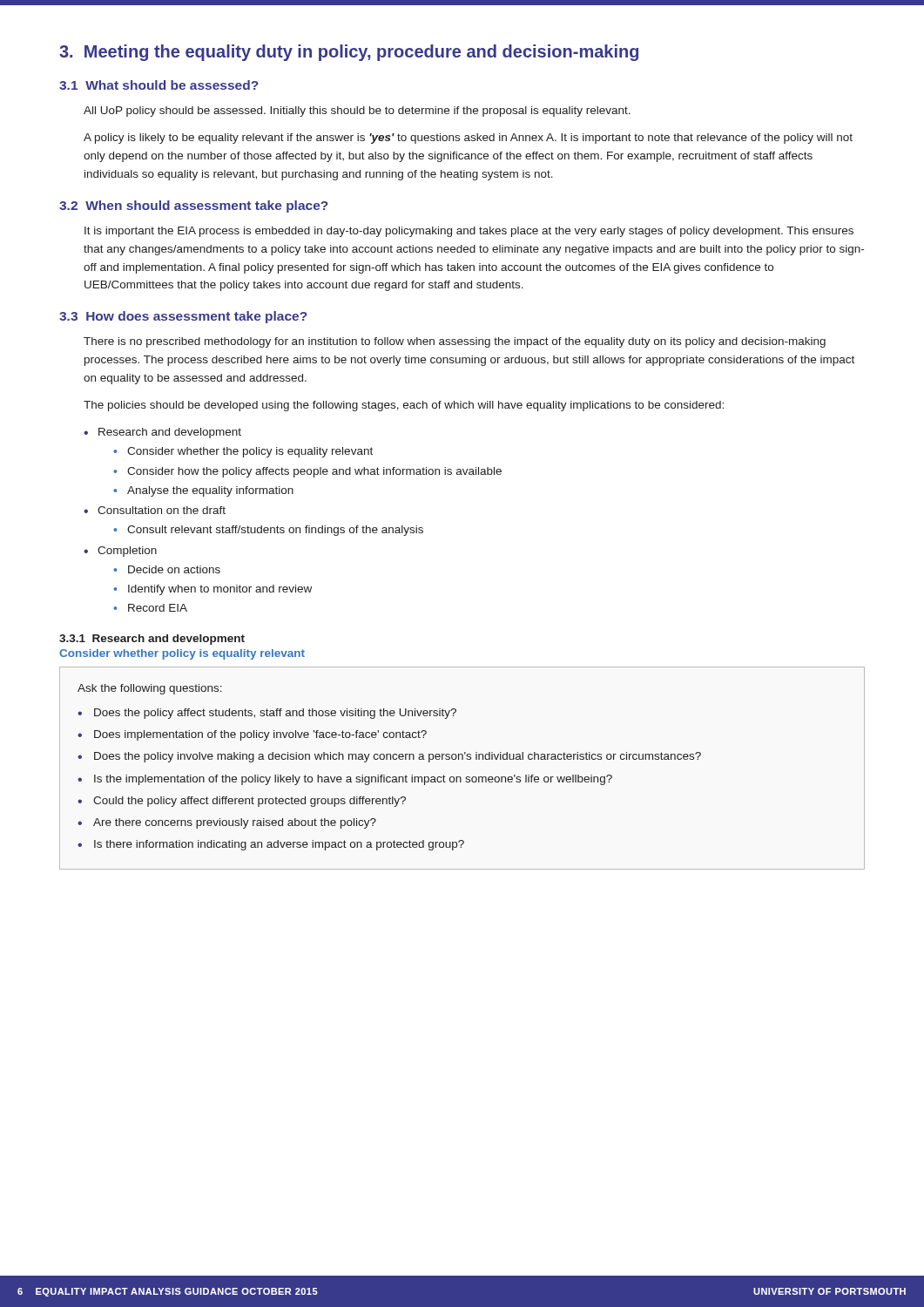Locate the section header that says "3.1 What should be assessed?"
Image resolution: width=924 pixels, height=1307 pixels.
tap(159, 85)
